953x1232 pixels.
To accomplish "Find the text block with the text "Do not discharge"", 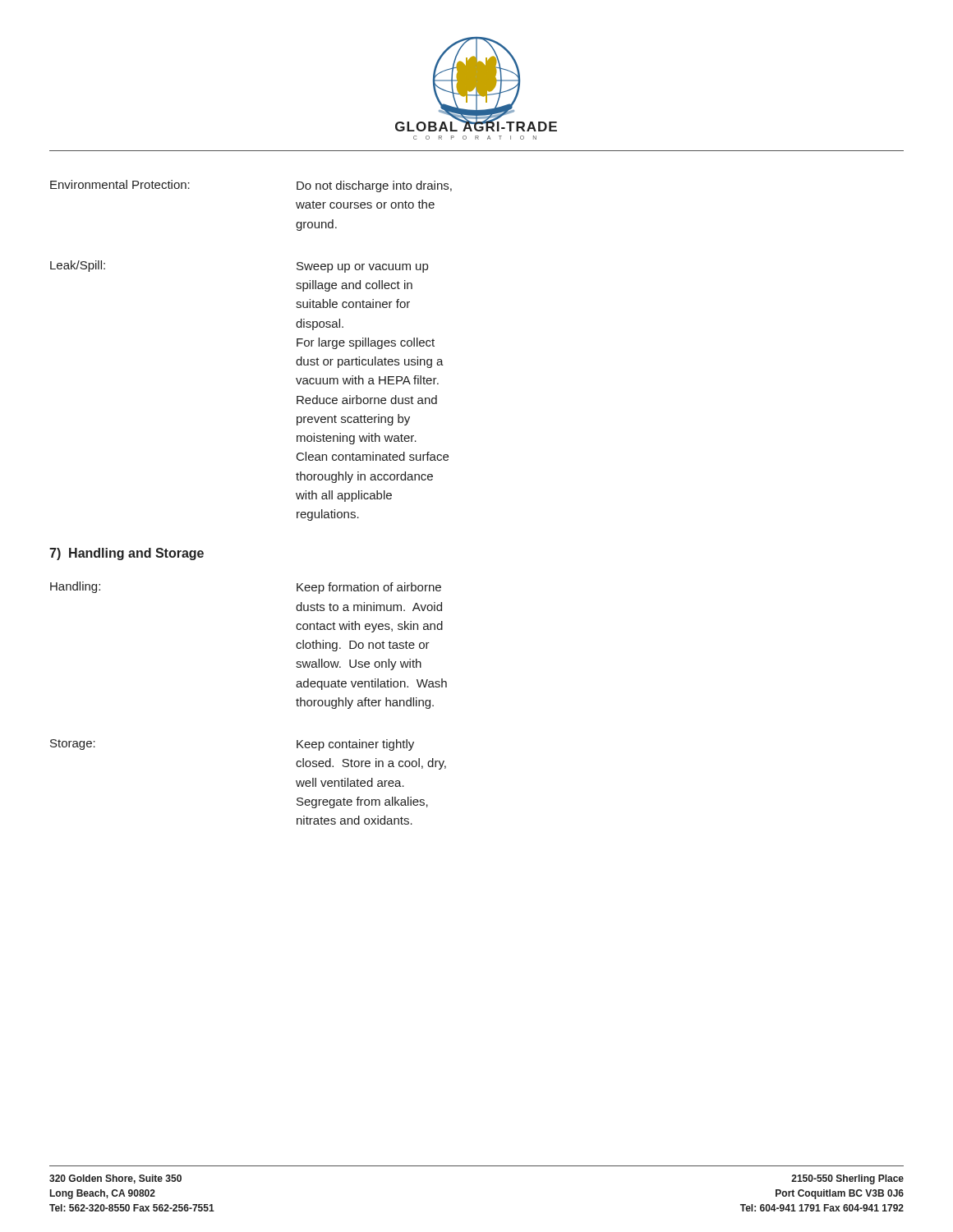I will click(374, 204).
